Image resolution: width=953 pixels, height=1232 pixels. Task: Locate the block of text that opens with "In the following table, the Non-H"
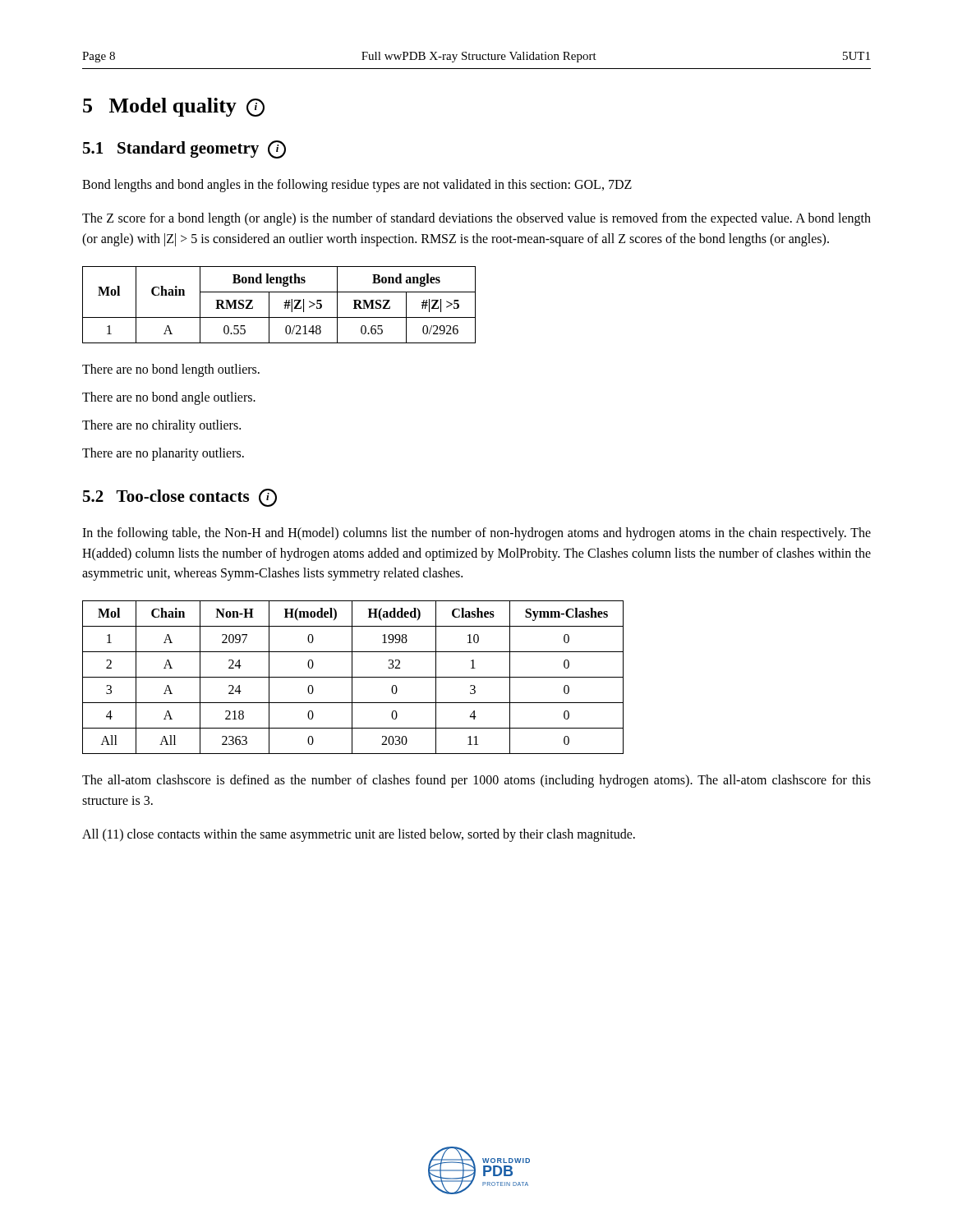(x=476, y=554)
